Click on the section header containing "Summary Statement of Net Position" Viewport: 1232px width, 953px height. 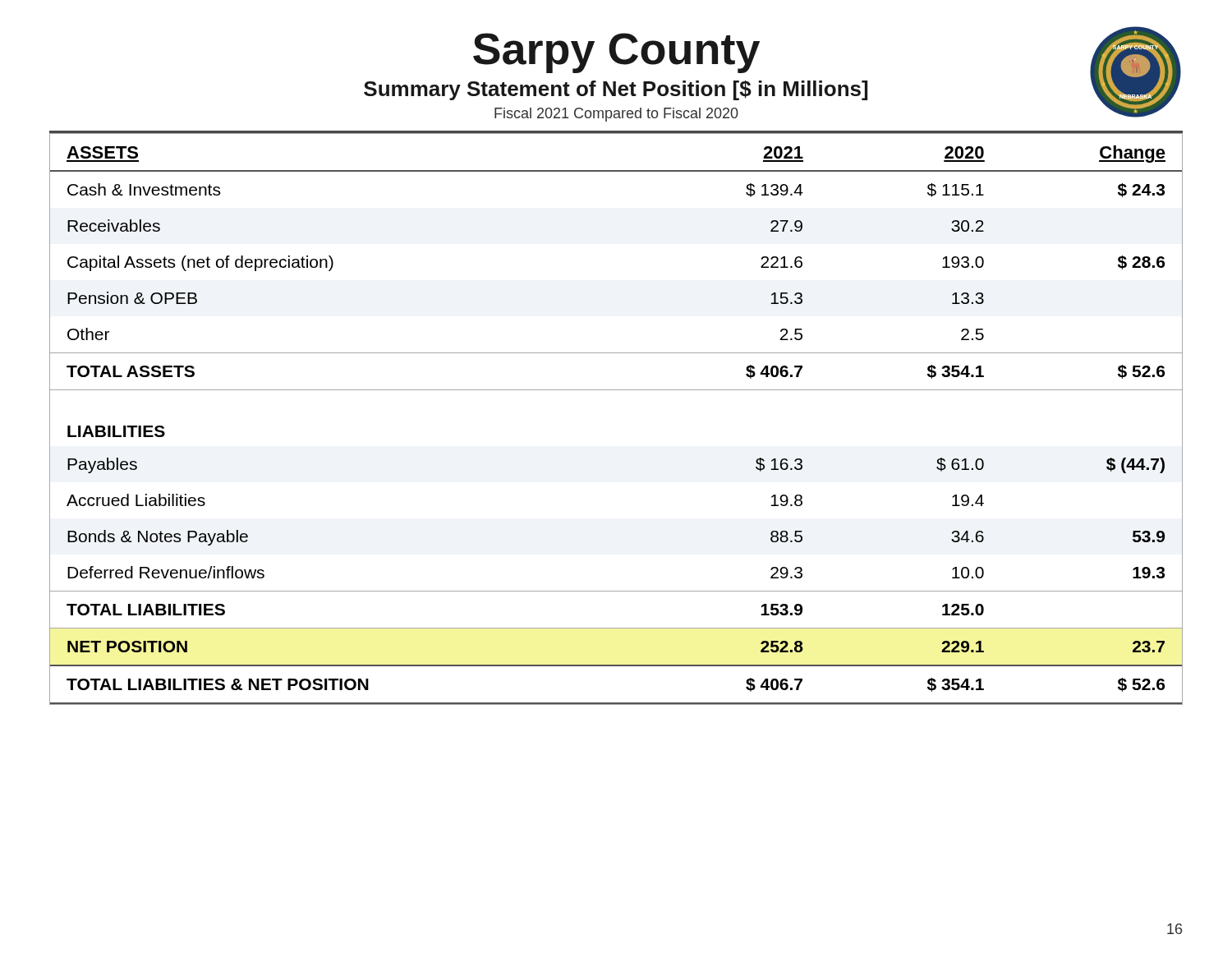[616, 89]
